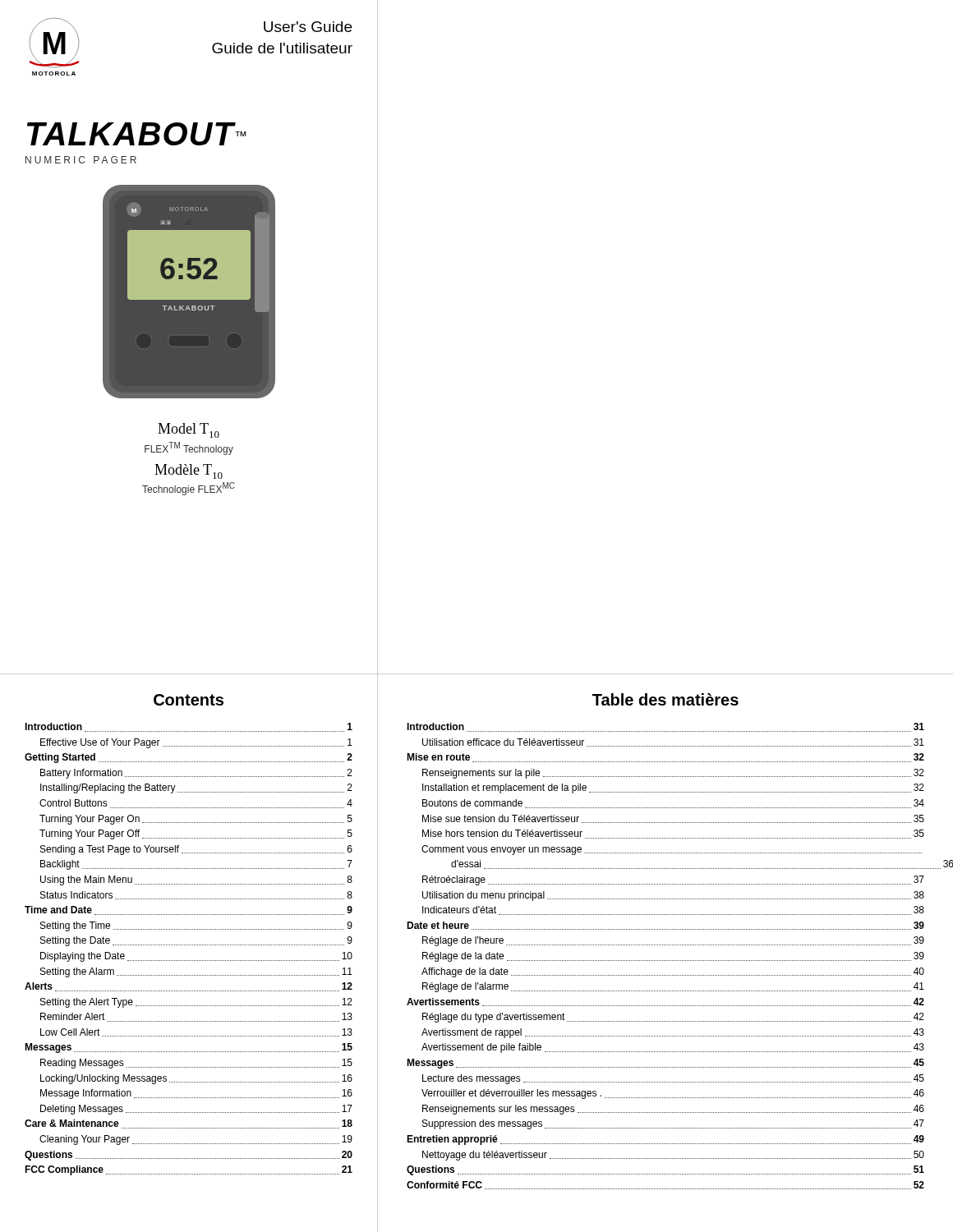This screenshot has width=953, height=1232.
Task: Click on the list item containing "Time and Date9"
Action: coord(189,910)
